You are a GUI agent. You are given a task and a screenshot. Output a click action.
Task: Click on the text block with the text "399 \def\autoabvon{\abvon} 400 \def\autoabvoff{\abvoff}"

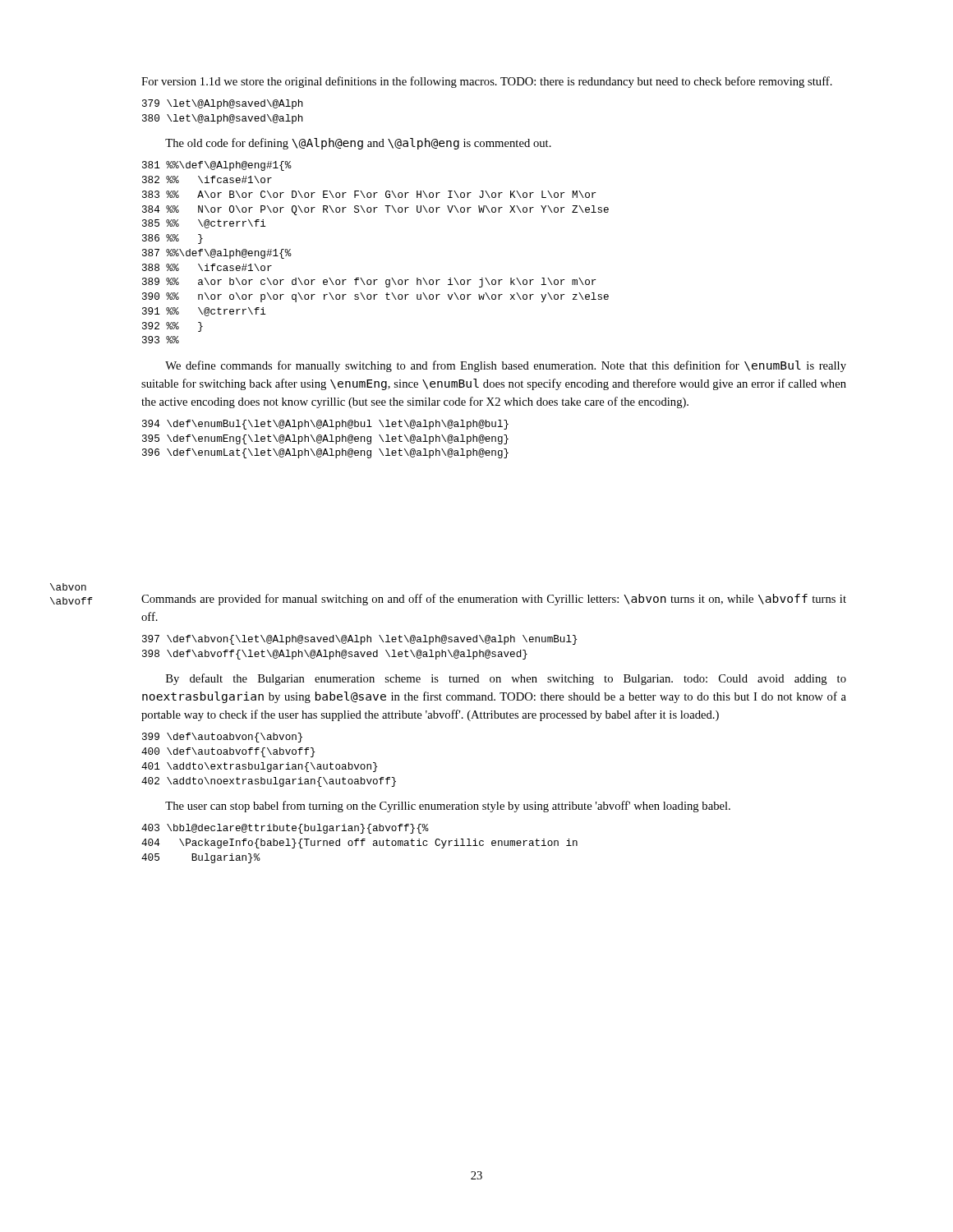[x=269, y=759]
